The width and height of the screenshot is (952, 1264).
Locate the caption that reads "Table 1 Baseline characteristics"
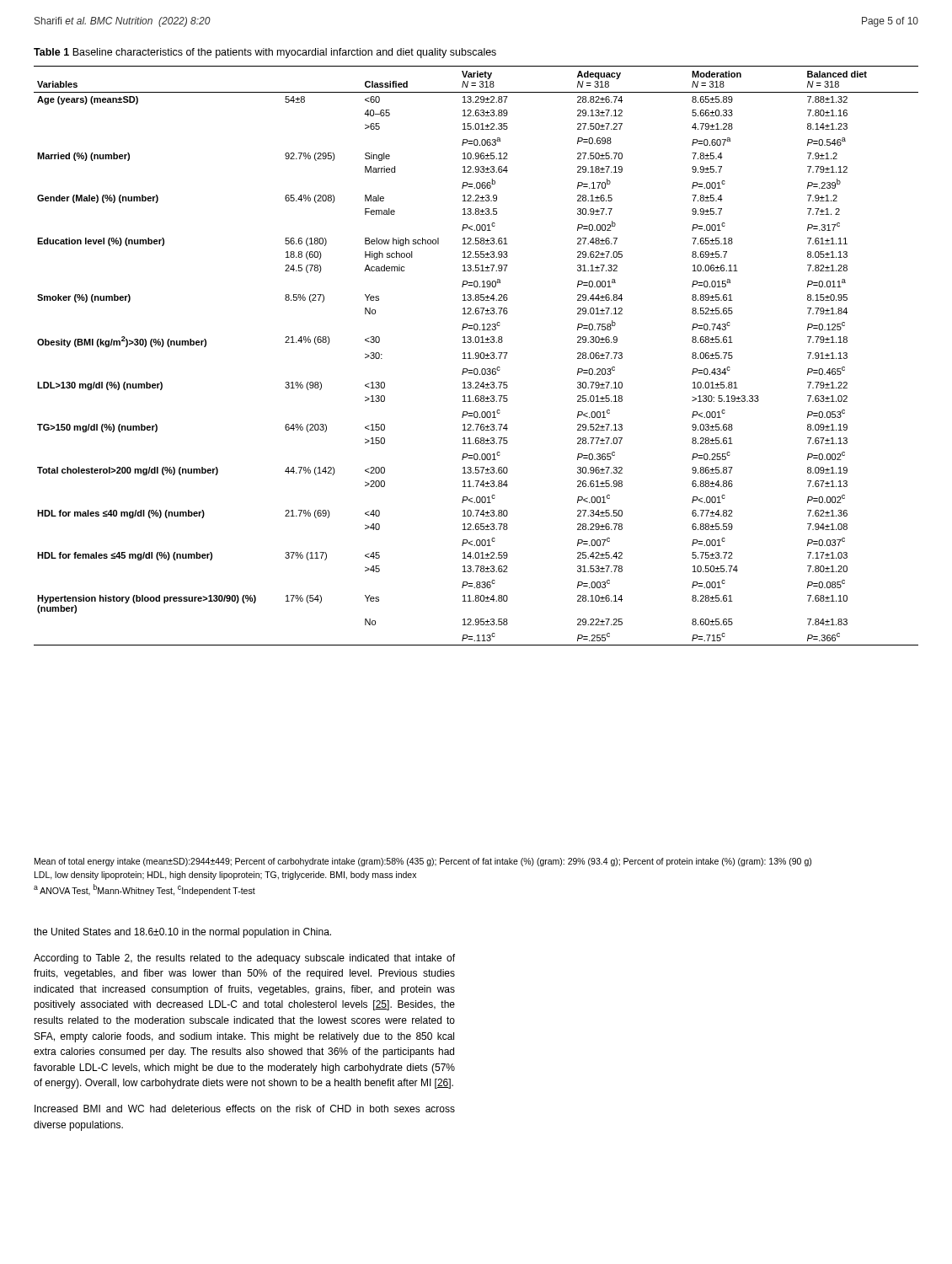[x=265, y=52]
